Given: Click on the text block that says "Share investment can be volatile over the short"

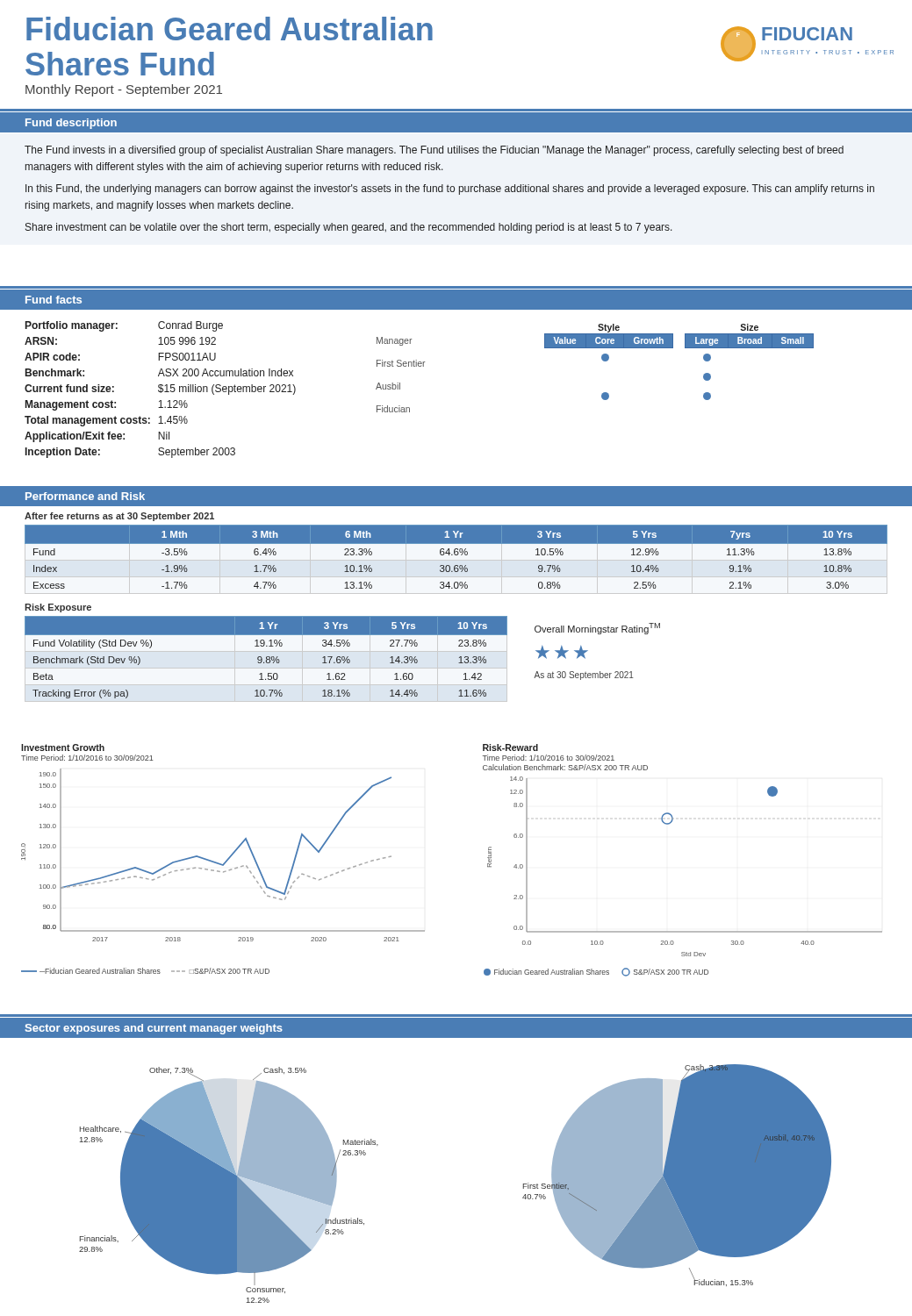Looking at the screenshot, I should [349, 228].
